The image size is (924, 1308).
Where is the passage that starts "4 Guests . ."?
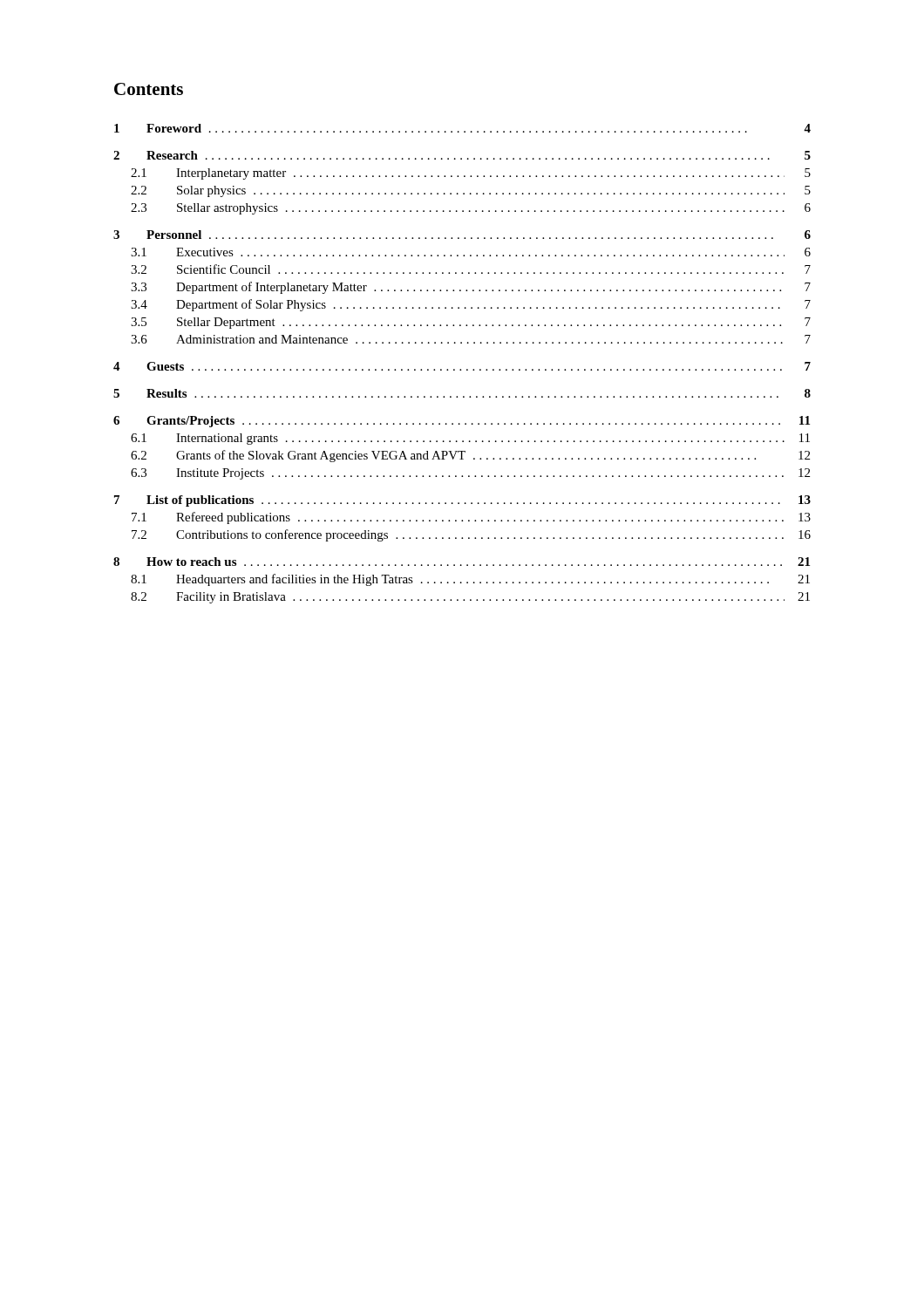click(462, 367)
